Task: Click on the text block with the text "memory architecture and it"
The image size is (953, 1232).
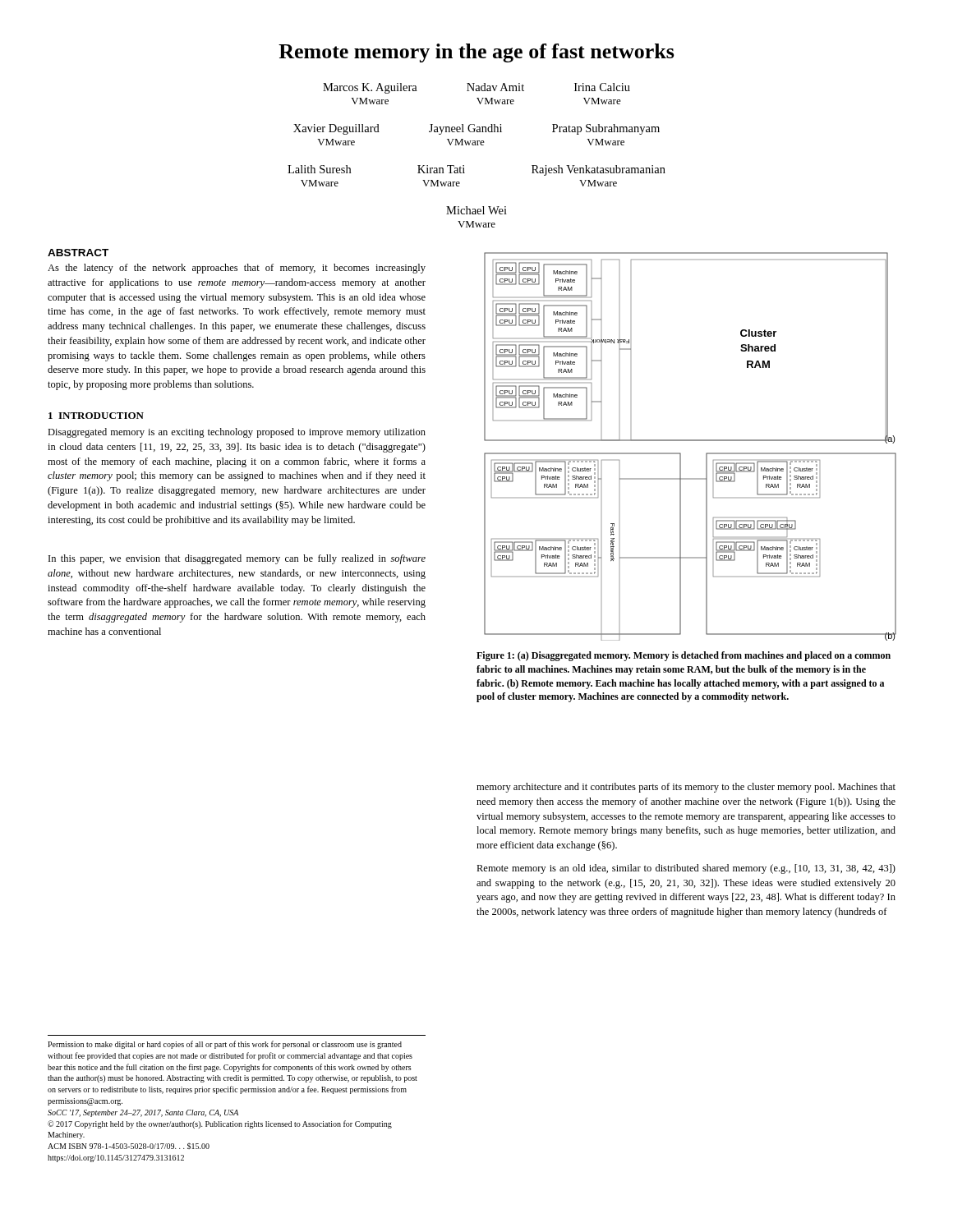Action: (686, 788)
